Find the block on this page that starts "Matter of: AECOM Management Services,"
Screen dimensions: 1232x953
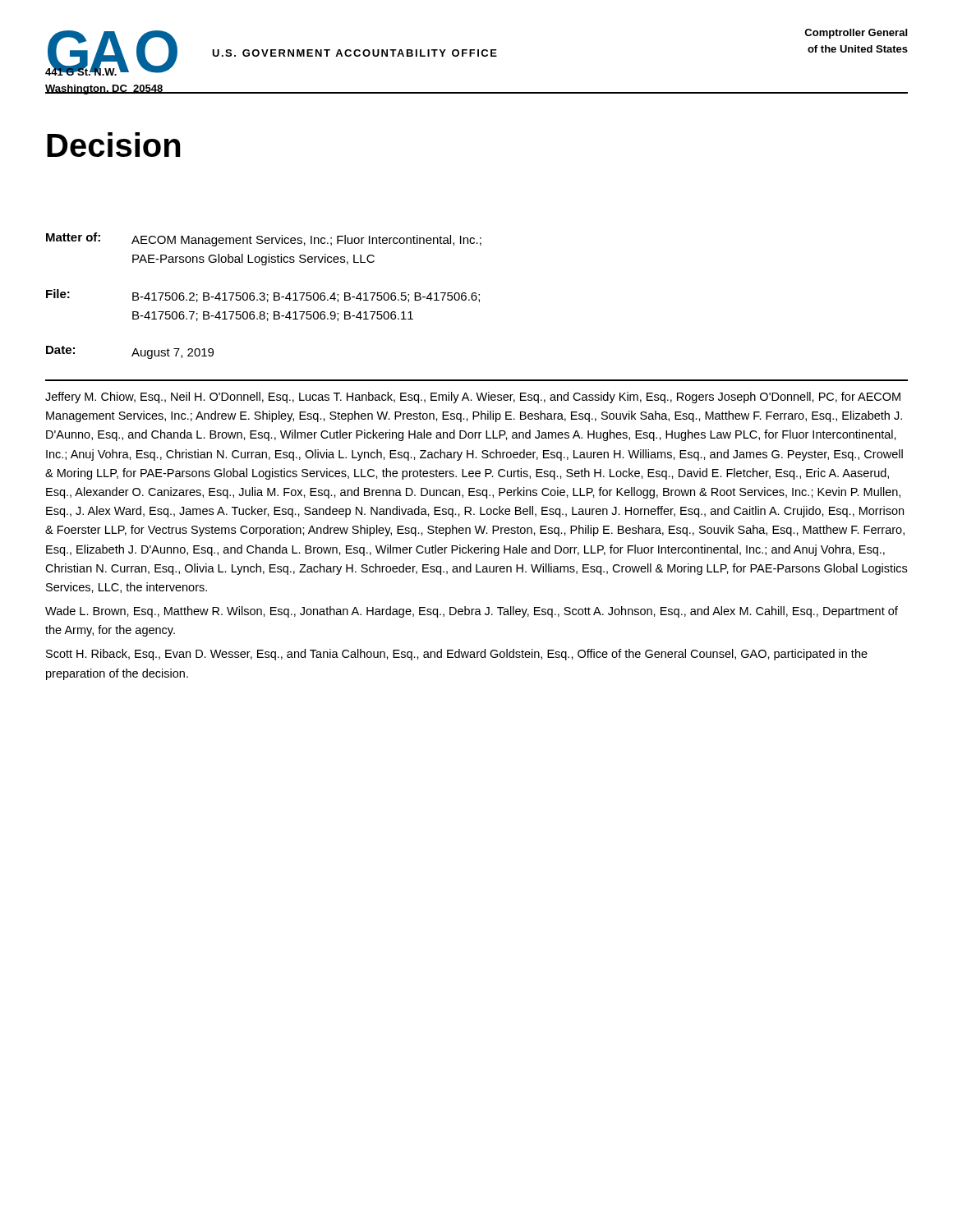[264, 249]
